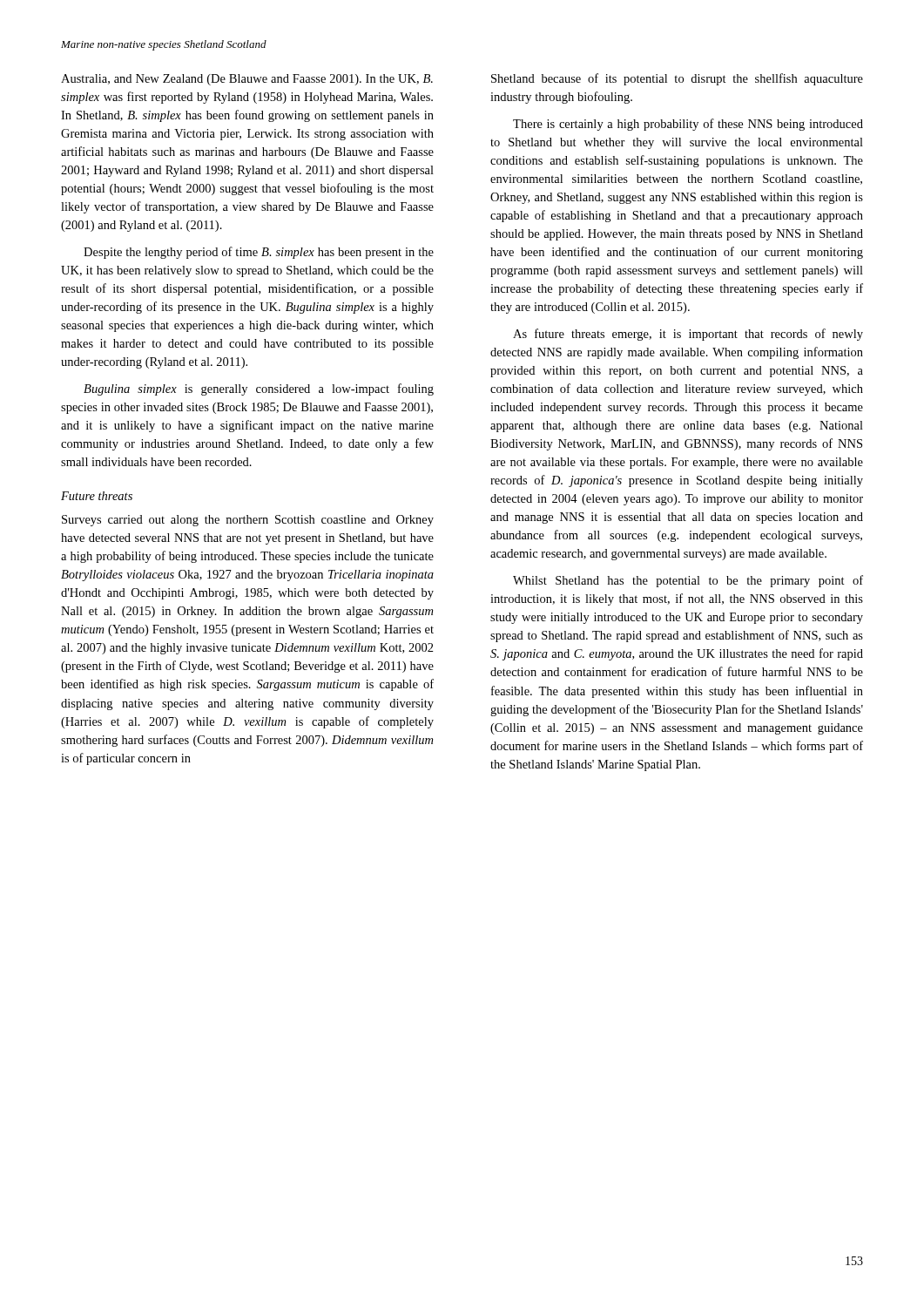Point to the block beginning "Bugulina simplex is generally considered"

point(247,426)
